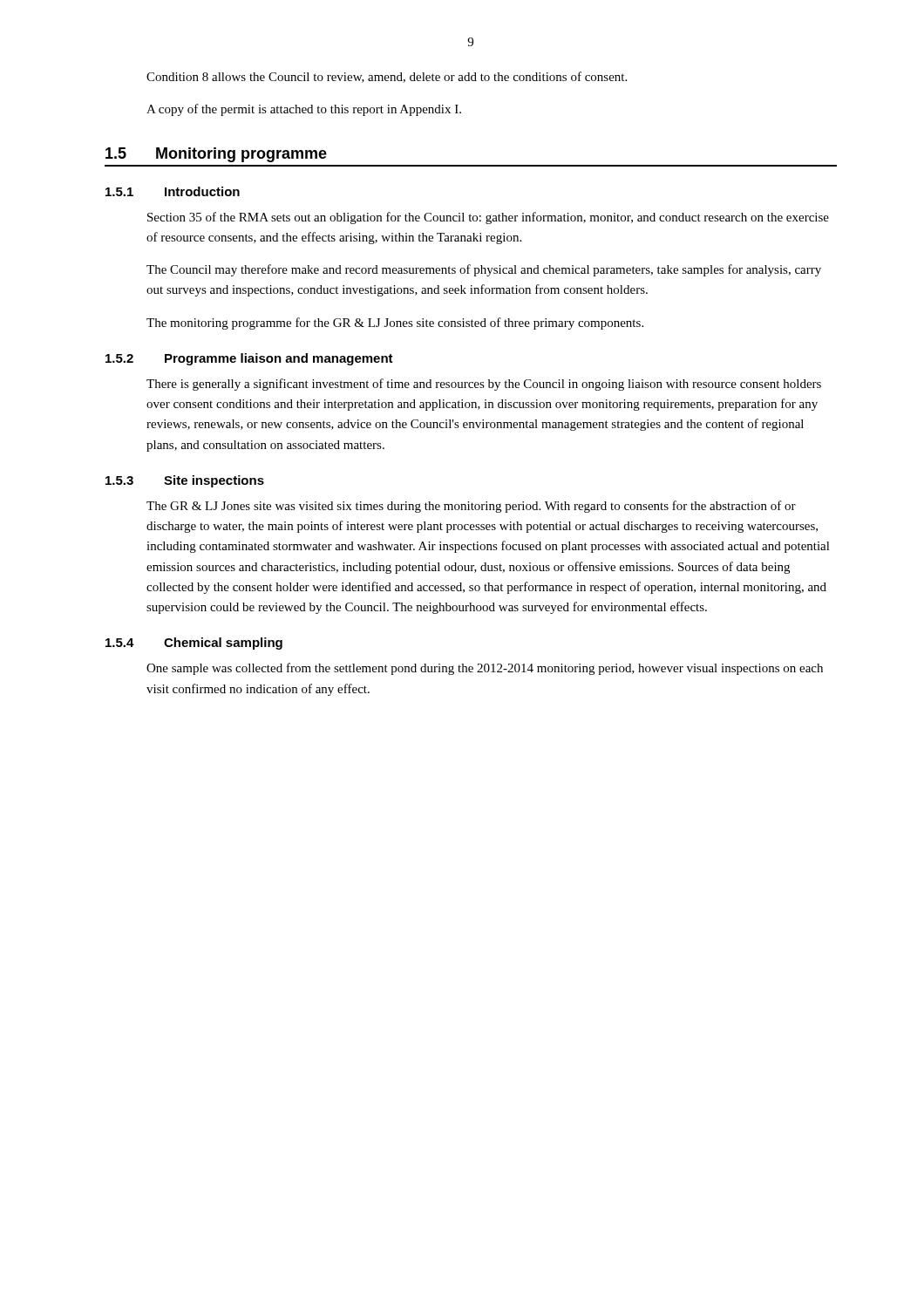Click on the section header with the text "1.5Monitoring programme"
924x1308 pixels.
pos(216,153)
